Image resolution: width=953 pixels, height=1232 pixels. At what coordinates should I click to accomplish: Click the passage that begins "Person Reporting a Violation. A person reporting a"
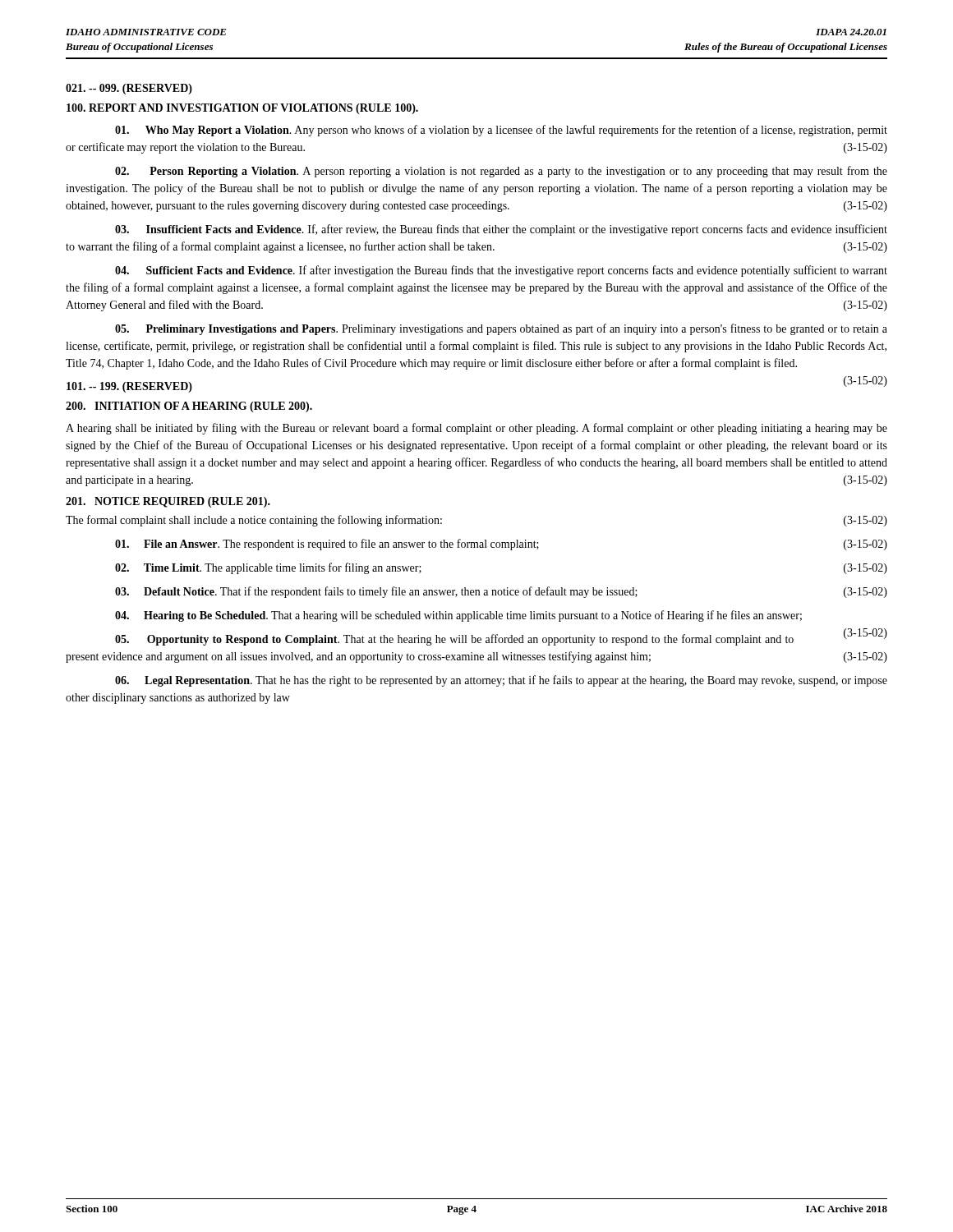coord(476,188)
